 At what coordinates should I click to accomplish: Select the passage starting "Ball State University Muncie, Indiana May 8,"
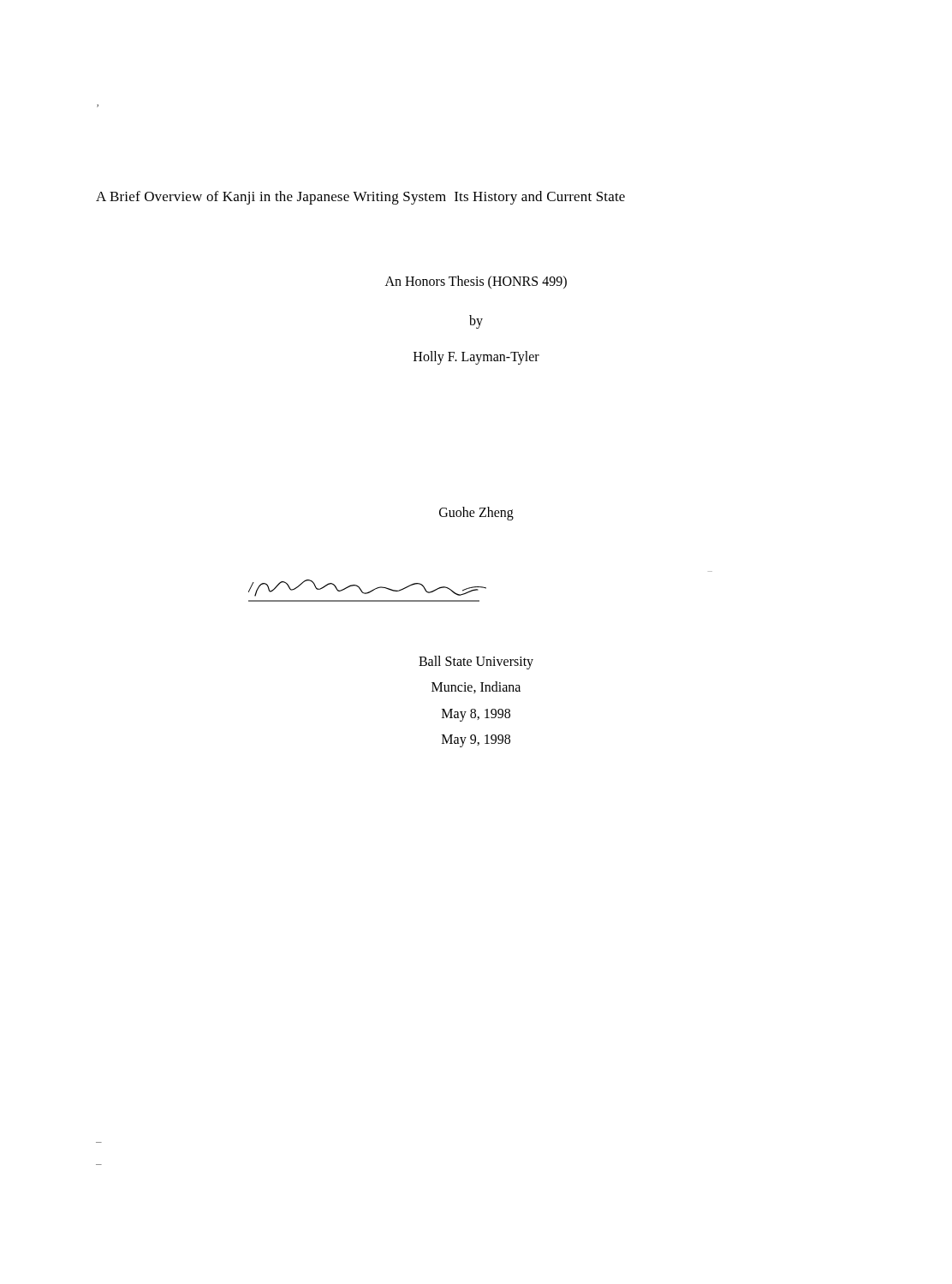[476, 701]
